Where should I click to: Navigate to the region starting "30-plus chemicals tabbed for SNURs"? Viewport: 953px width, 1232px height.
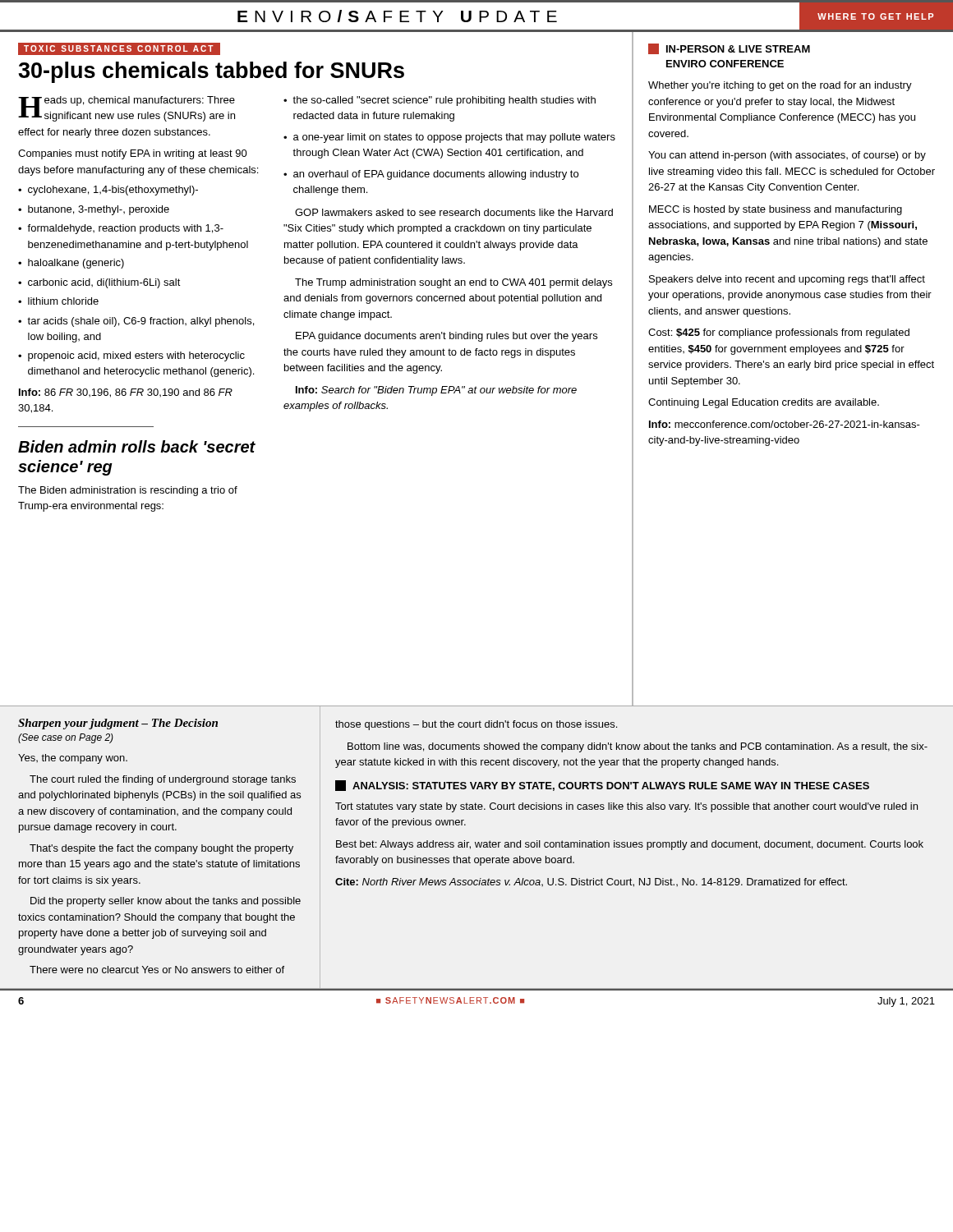212,71
